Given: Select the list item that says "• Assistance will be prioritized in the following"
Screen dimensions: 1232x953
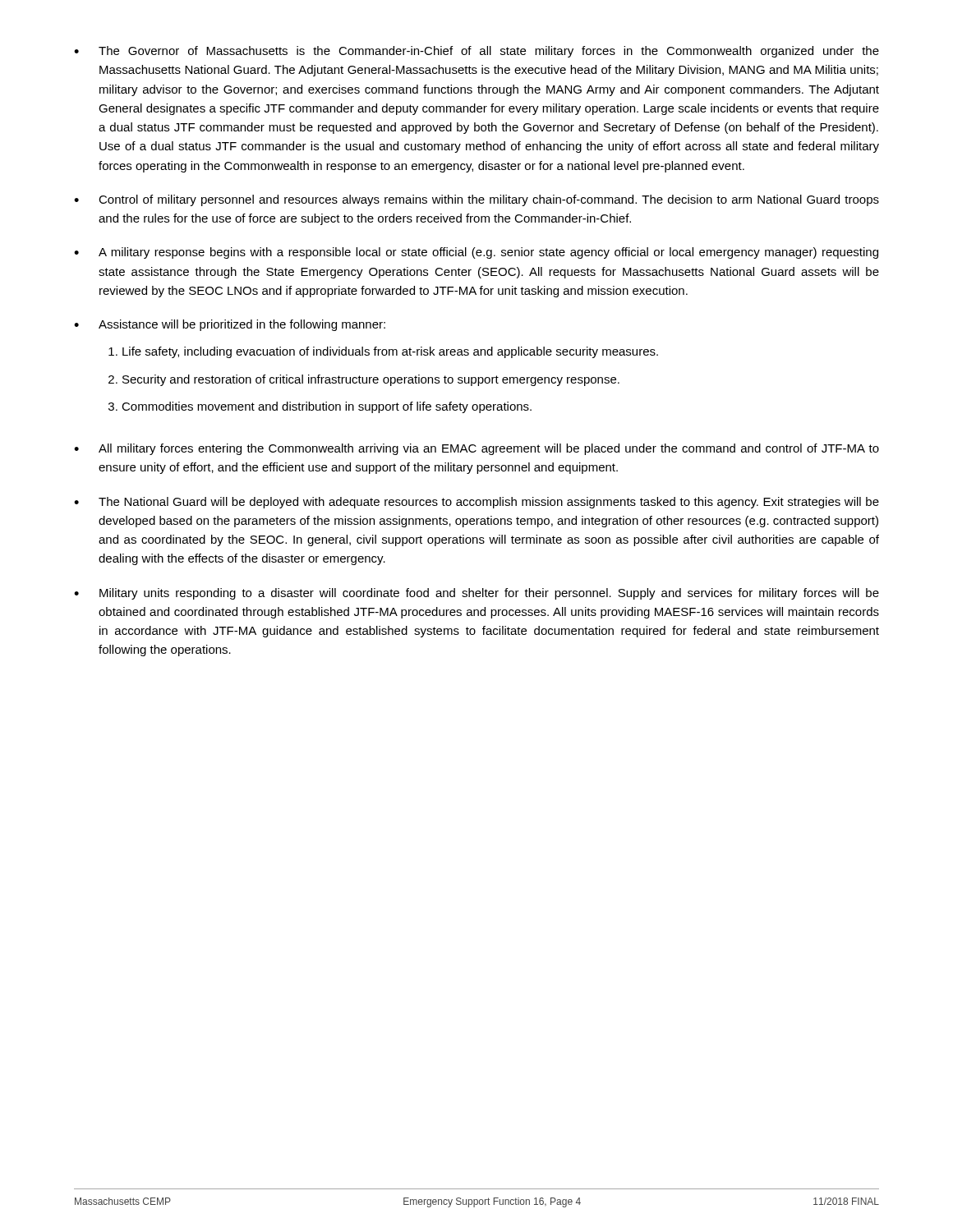Looking at the screenshot, I should coord(476,369).
